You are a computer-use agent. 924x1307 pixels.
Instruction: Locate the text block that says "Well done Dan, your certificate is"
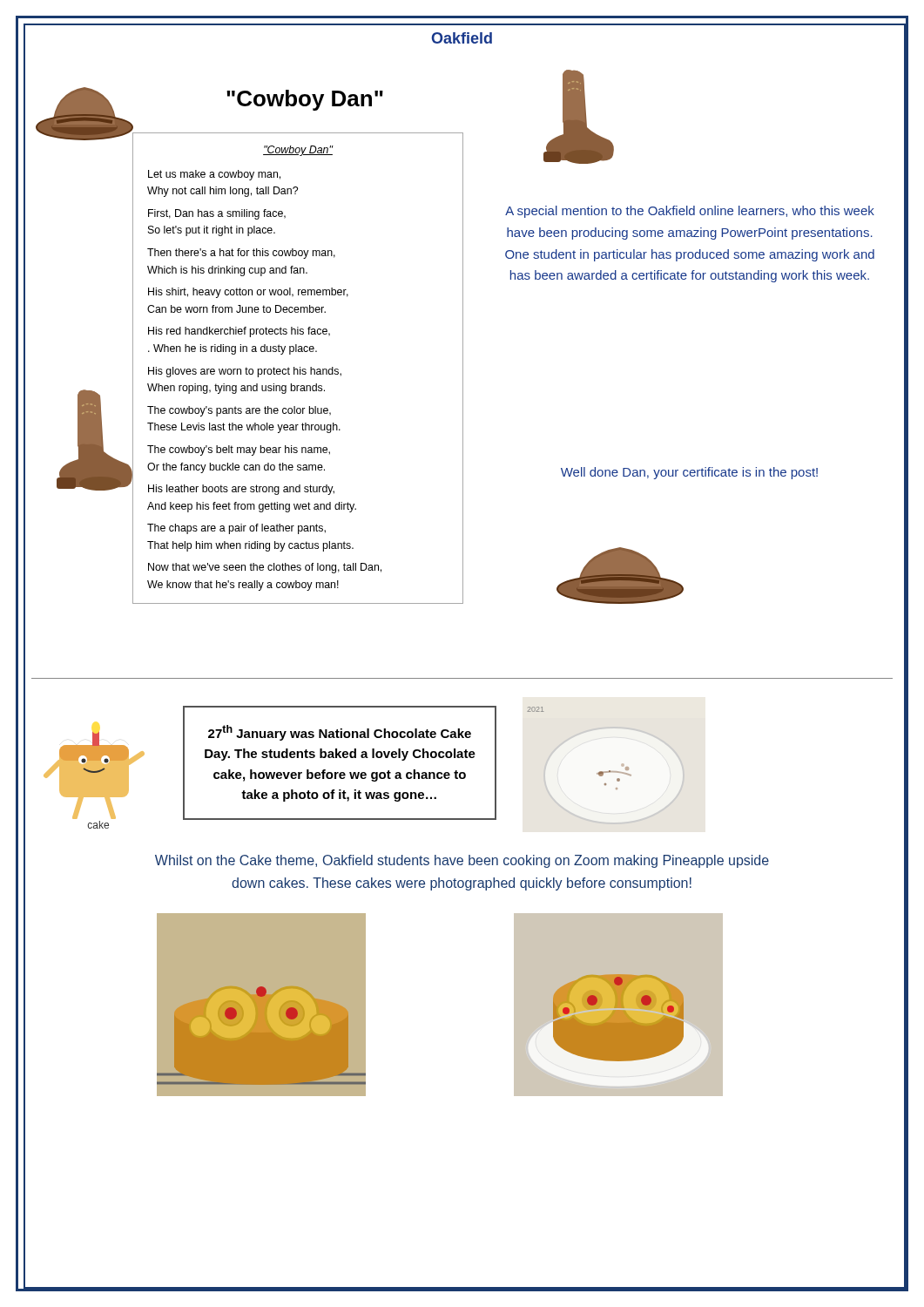[x=690, y=472]
